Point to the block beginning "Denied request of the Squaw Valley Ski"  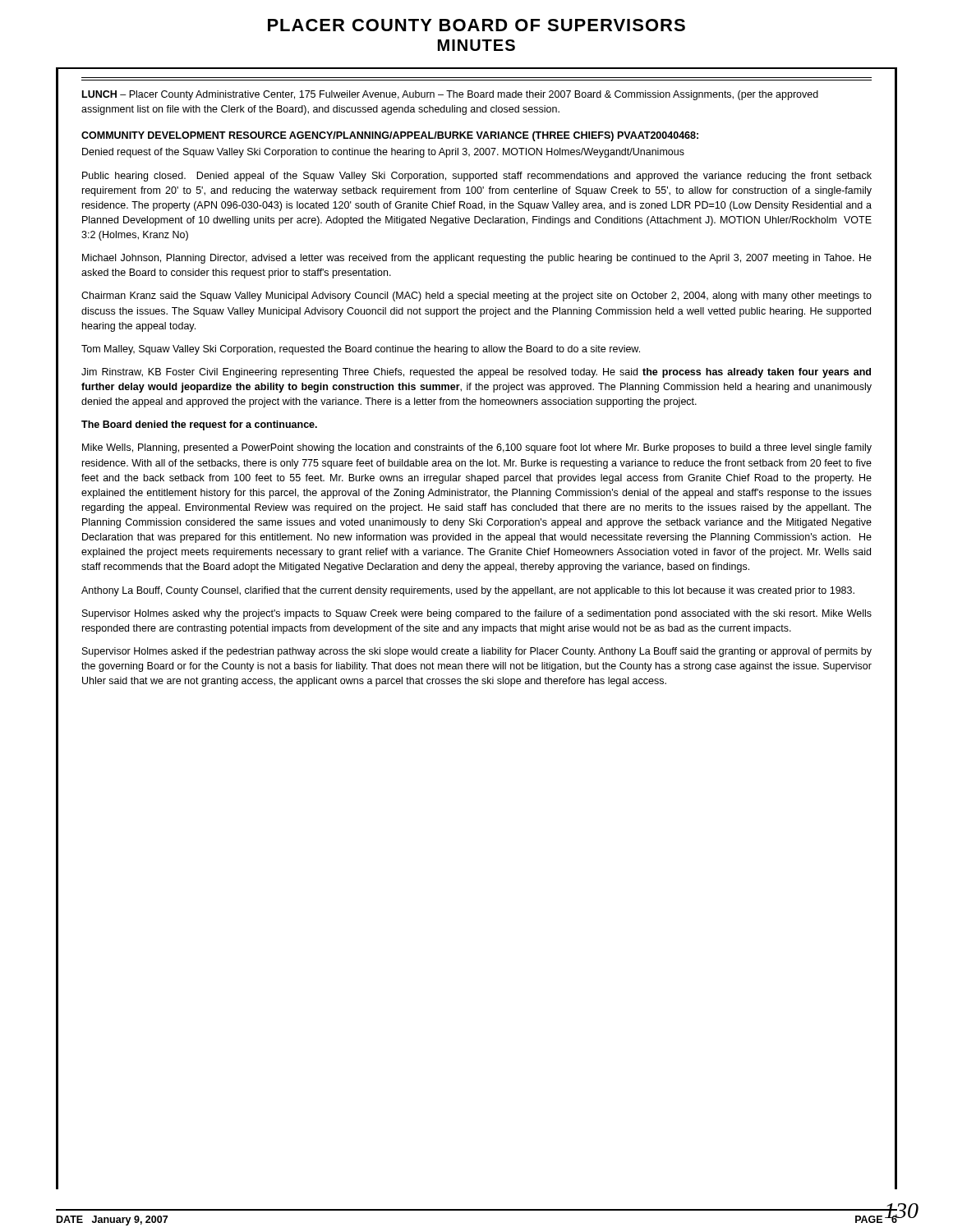tap(383, 152)
